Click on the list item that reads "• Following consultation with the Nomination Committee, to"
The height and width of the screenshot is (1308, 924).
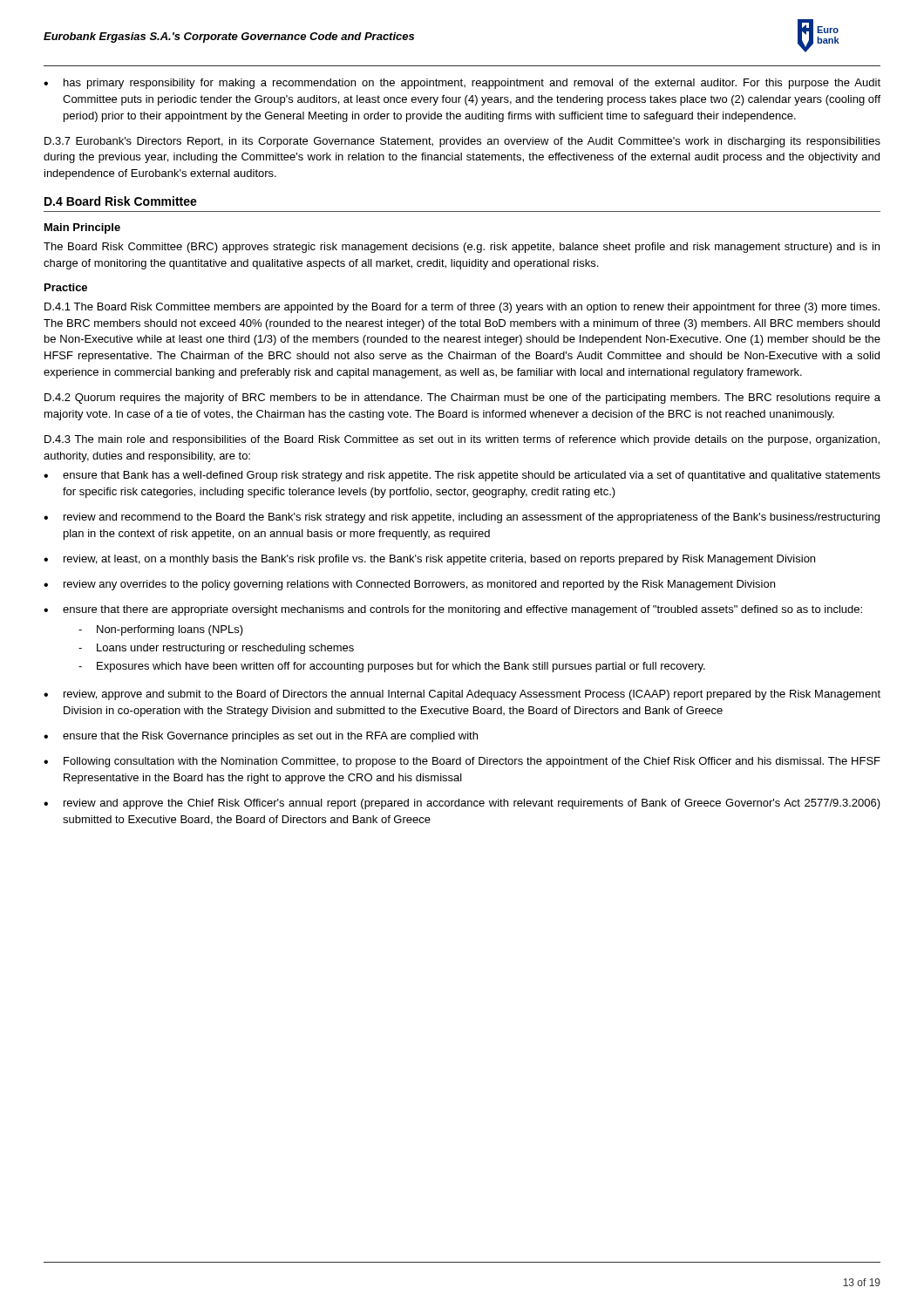(x=462, y=770)
